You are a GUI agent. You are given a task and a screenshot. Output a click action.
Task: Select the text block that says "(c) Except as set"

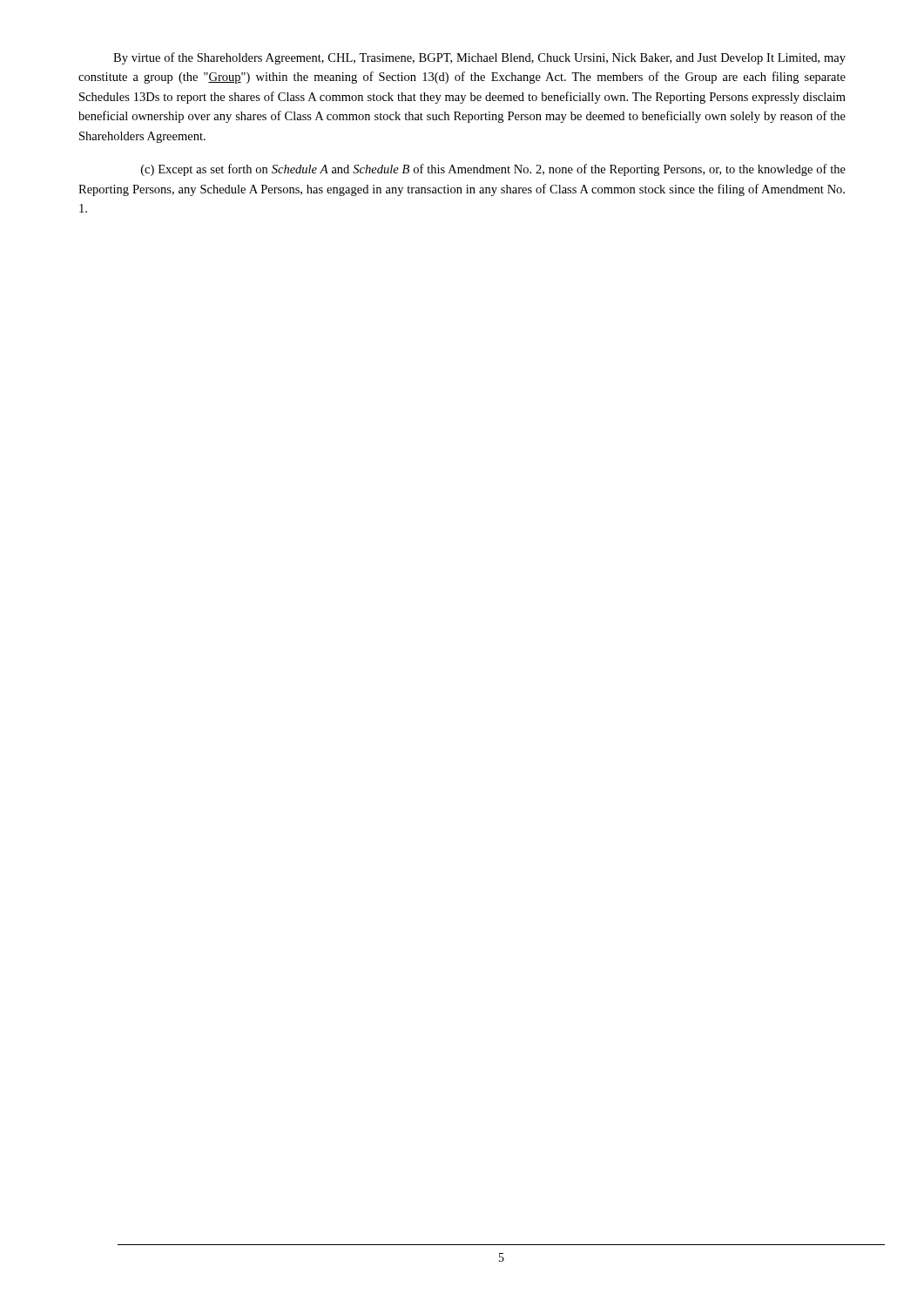click(462, 189)
